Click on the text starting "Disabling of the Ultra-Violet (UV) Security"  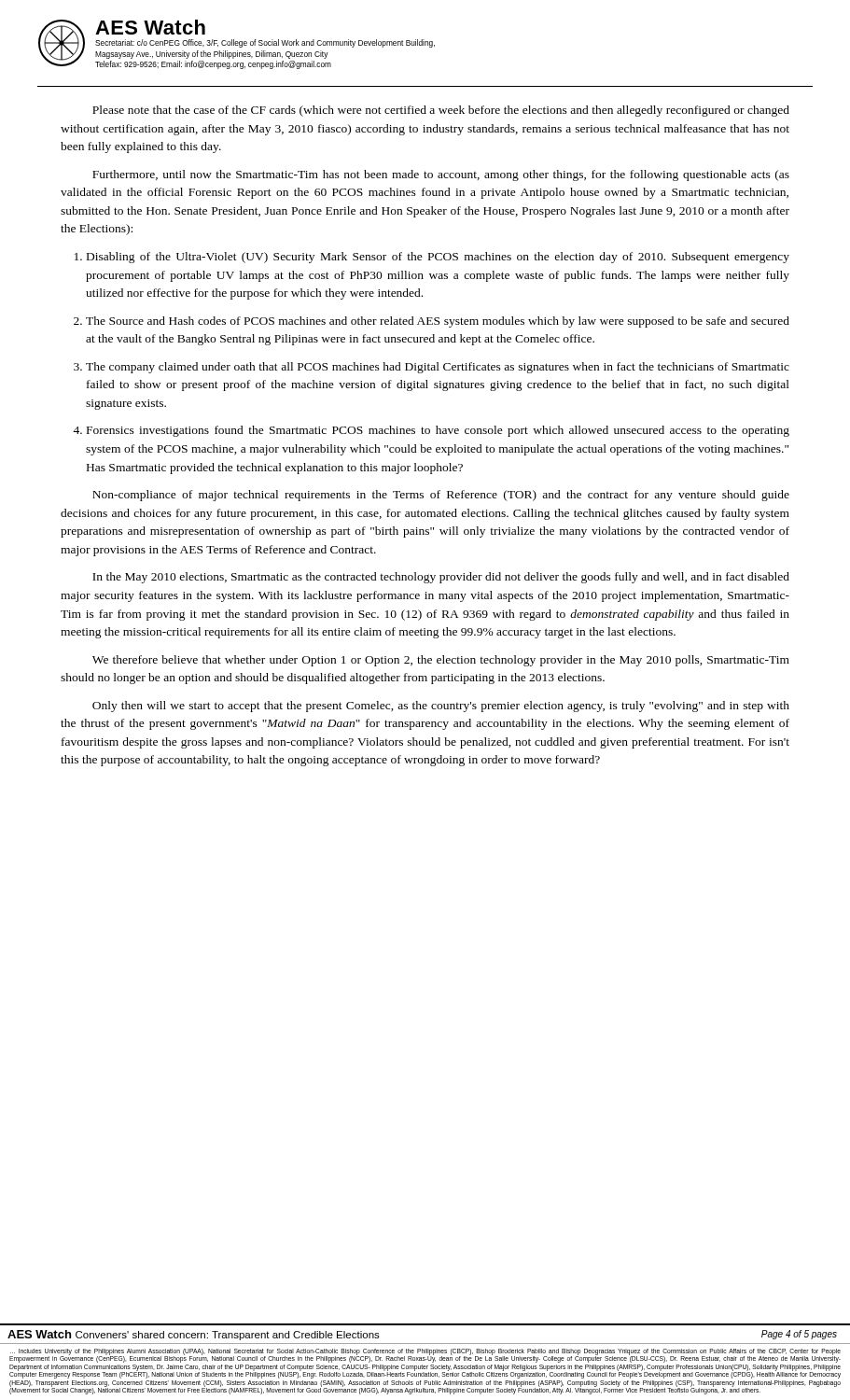[438, 274]
